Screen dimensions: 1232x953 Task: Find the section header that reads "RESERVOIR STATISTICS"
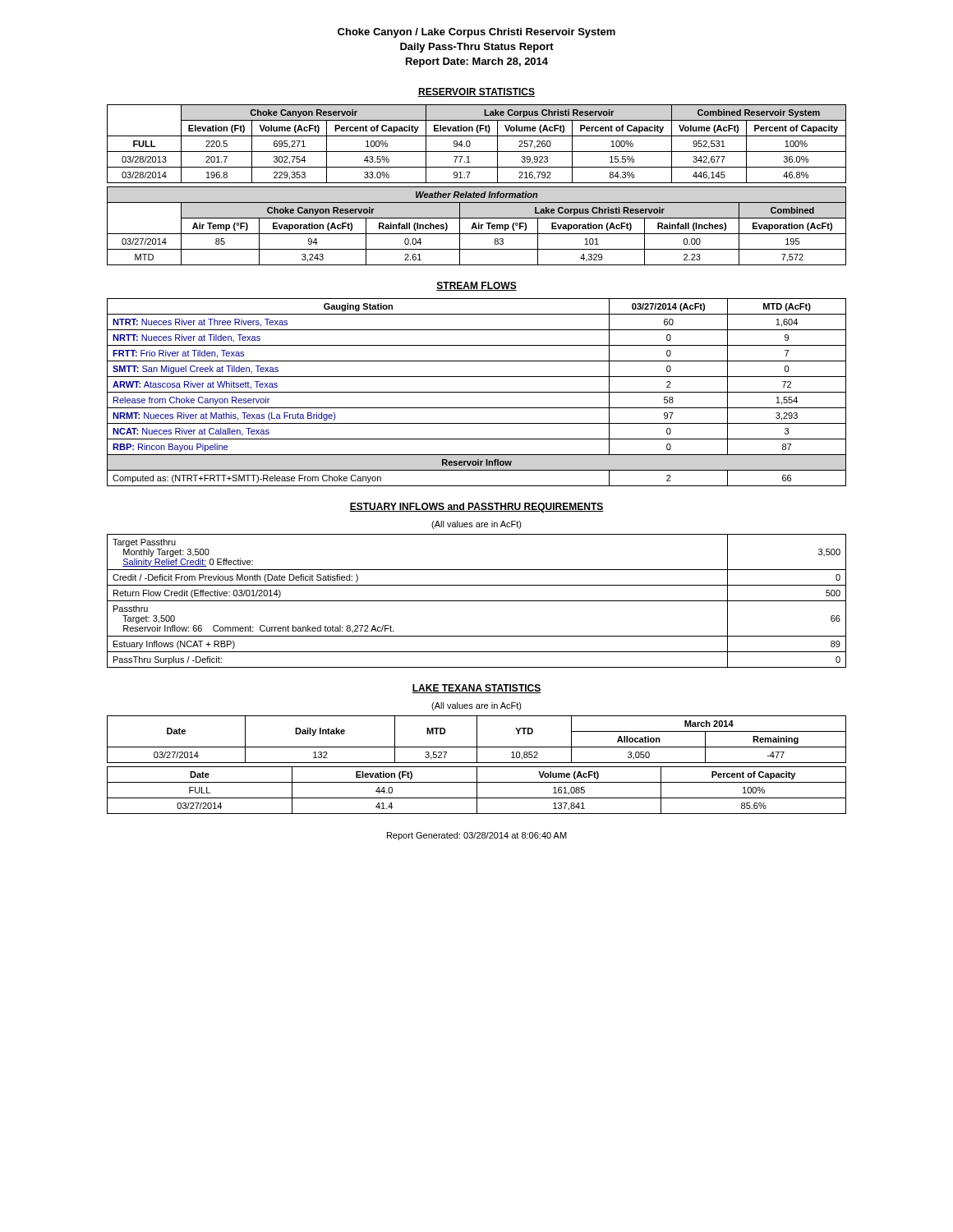[x=476, y=92]
